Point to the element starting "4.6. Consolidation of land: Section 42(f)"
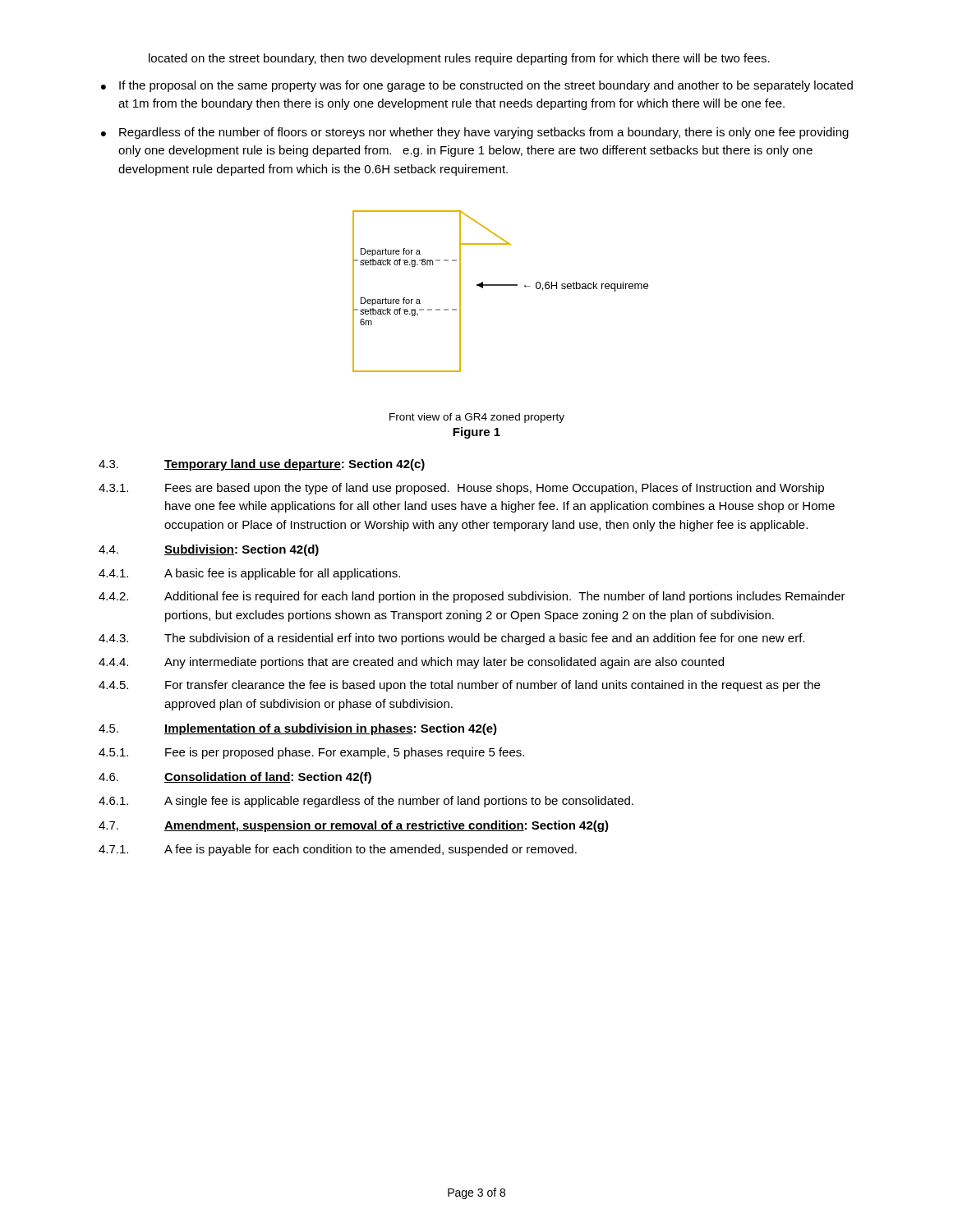 coord(235,778)
